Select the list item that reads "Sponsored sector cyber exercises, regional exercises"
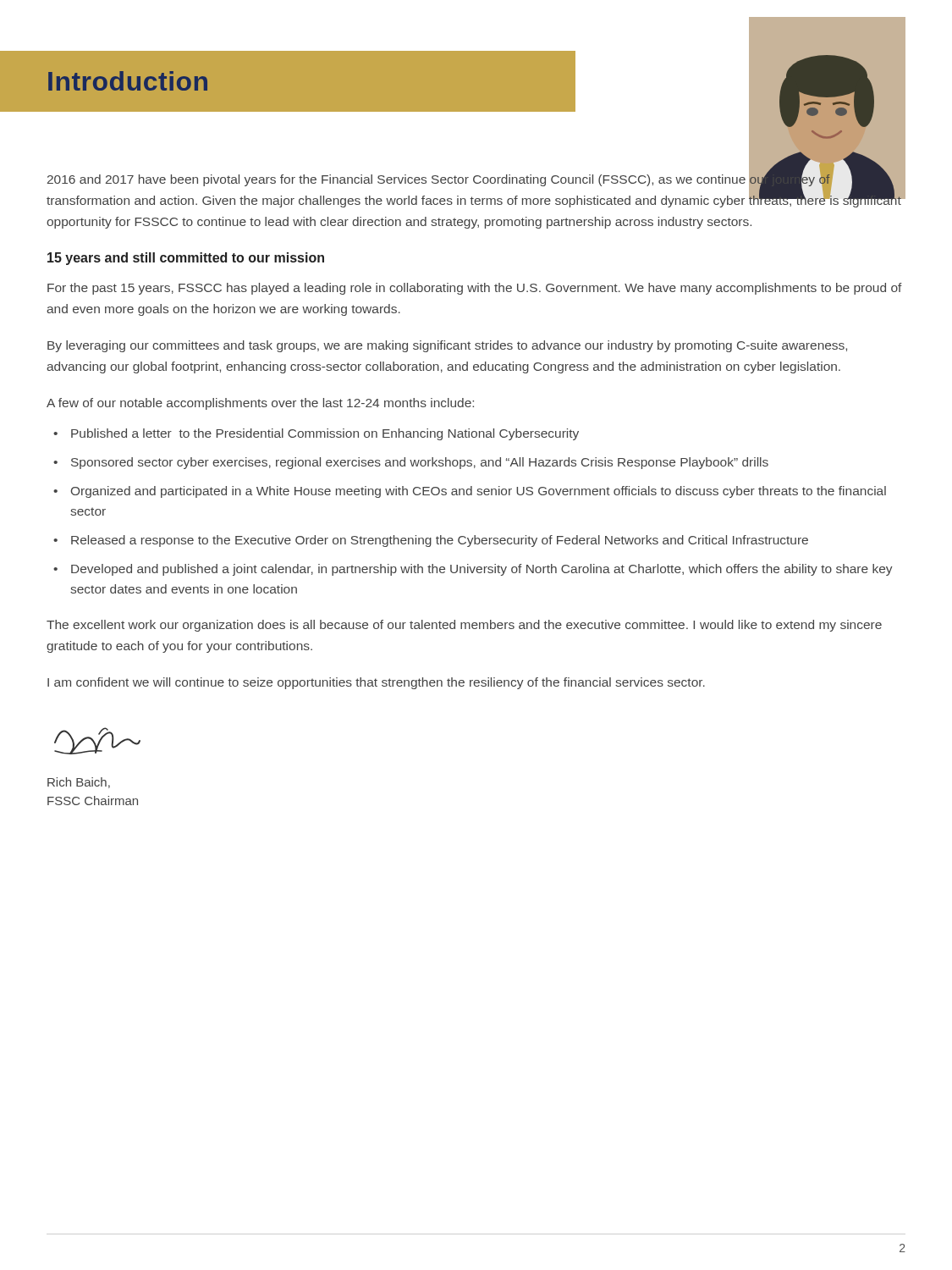Screen dimensions: 1270x952 (419, 462)
